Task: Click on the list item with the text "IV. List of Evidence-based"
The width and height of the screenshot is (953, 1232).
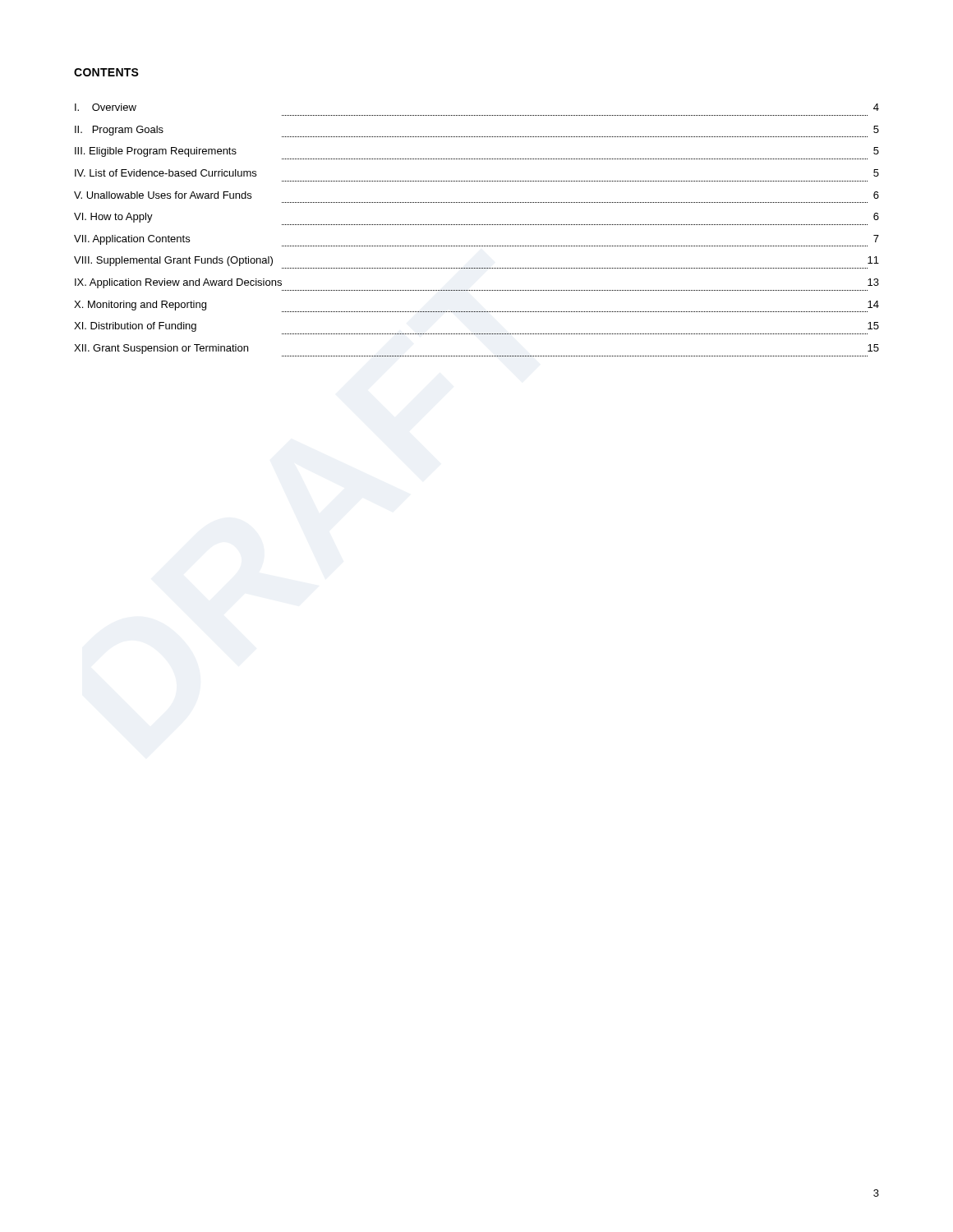Action: point(476,173)
